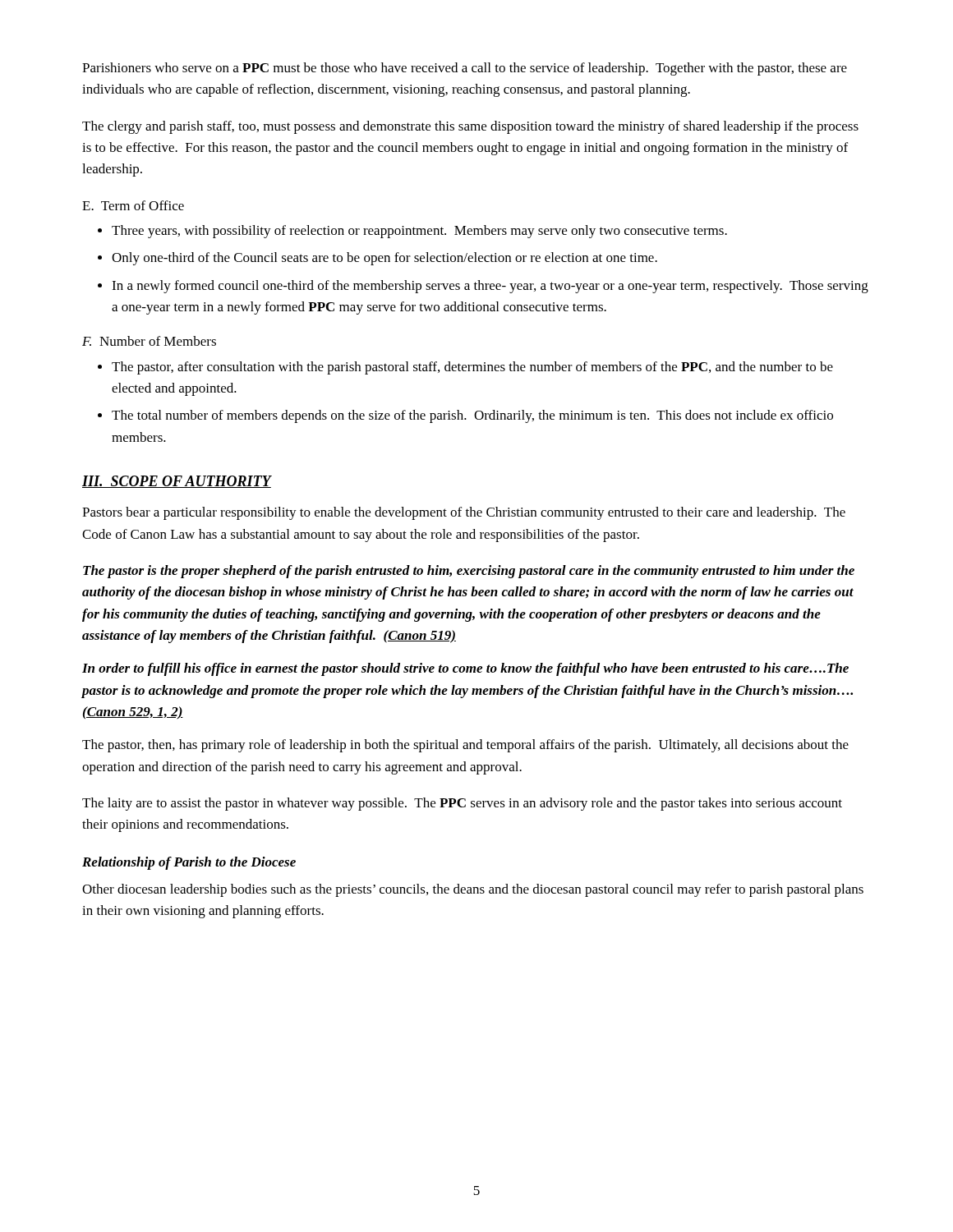This screenshot has width=953, height=1232.
Task: Locate the text block that reads "Pastors bear a particular responsibility to"
Action: (464, 523)
